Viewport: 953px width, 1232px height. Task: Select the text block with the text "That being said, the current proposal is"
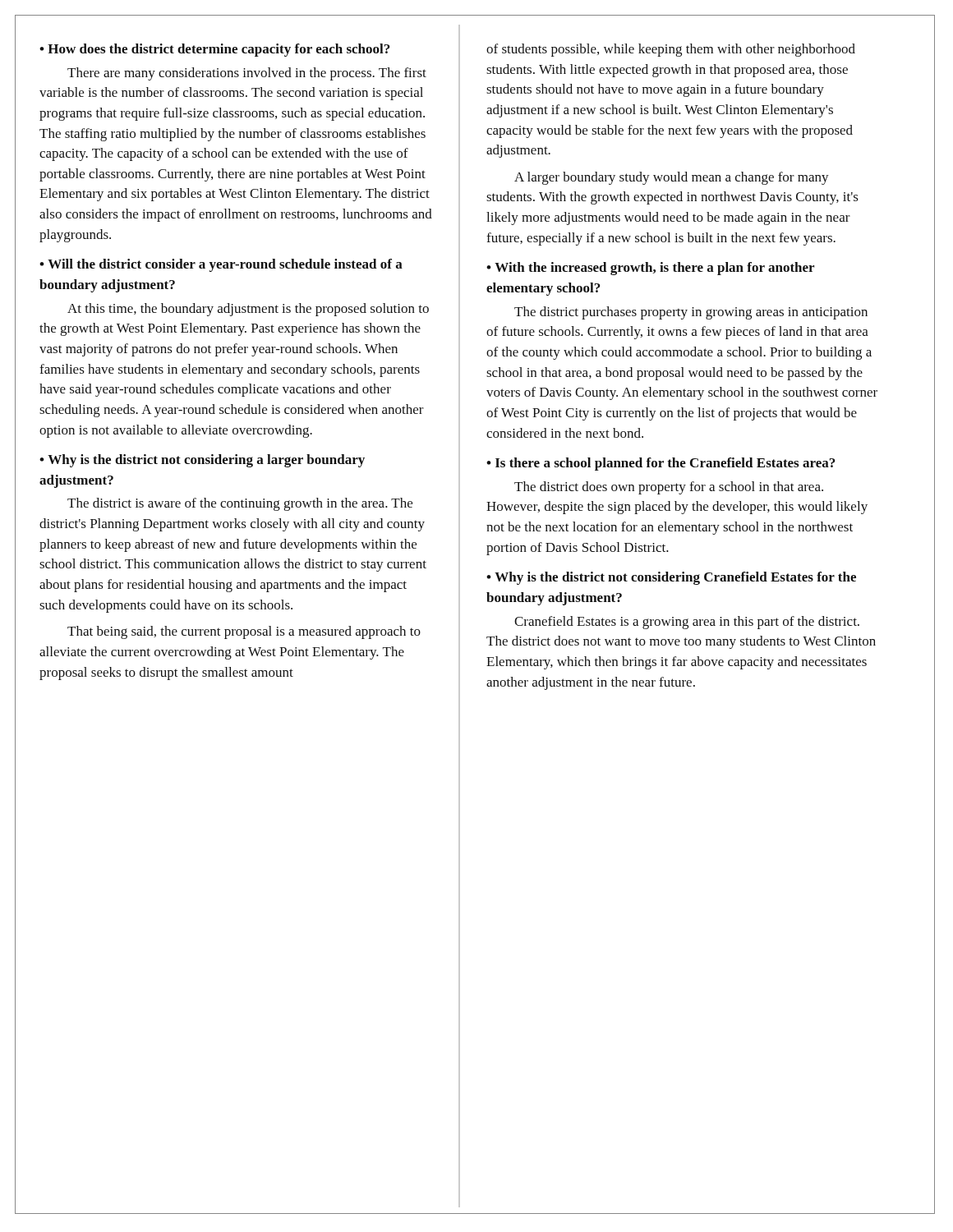point(230,652)
